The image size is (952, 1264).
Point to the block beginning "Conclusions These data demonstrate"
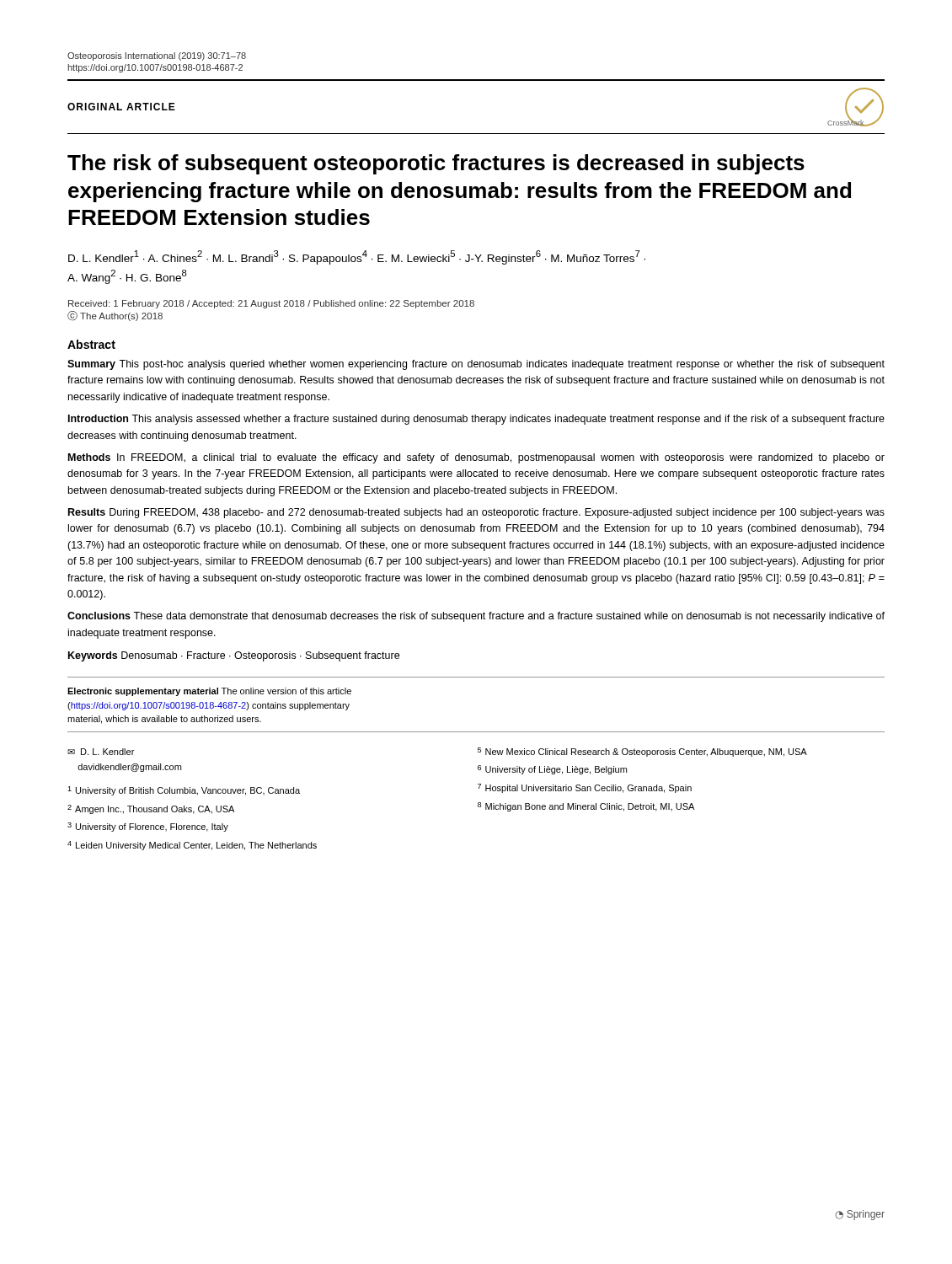point(476,624)
